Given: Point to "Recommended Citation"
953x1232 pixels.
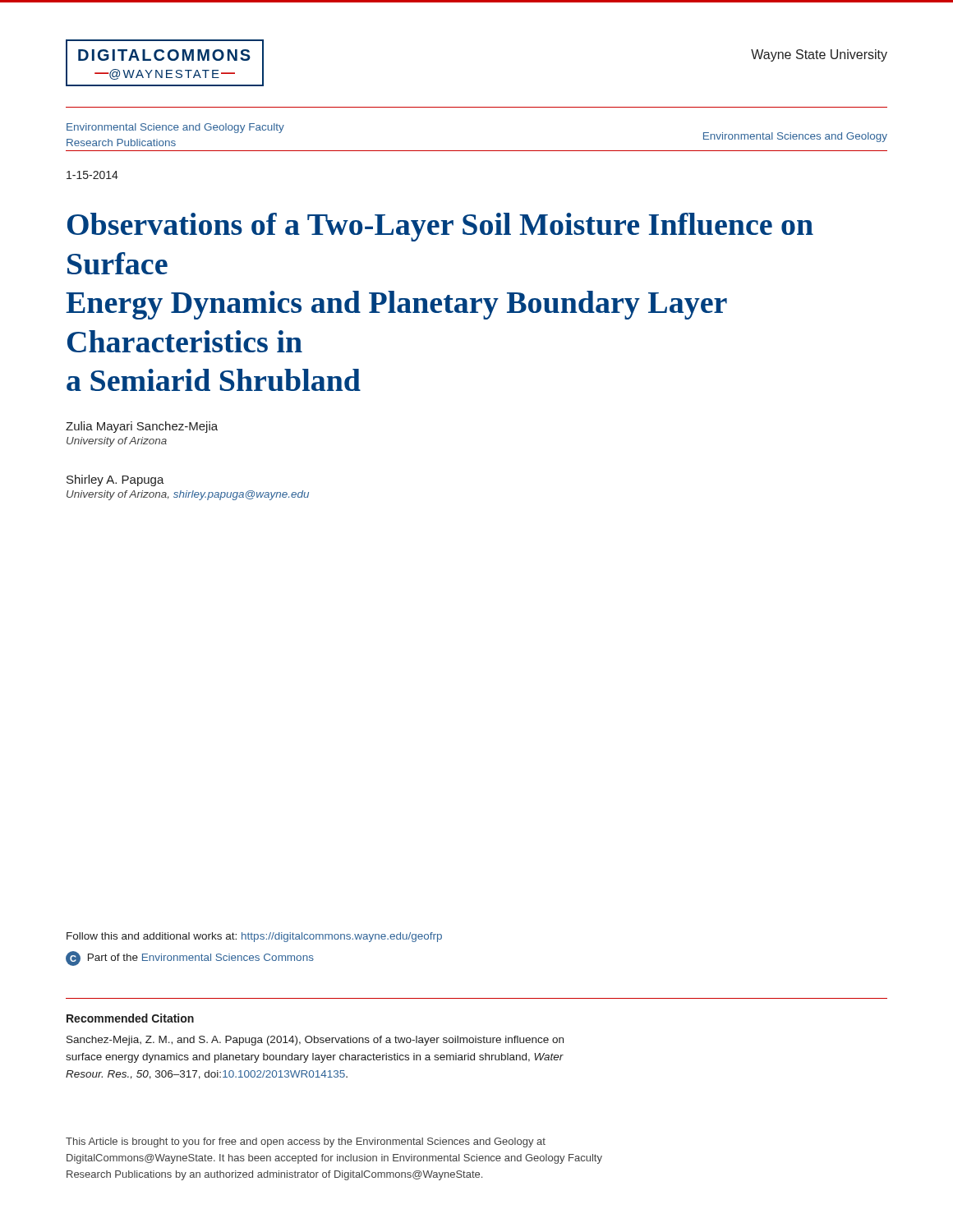Looking at the screenshot, I should [130, 1018].
